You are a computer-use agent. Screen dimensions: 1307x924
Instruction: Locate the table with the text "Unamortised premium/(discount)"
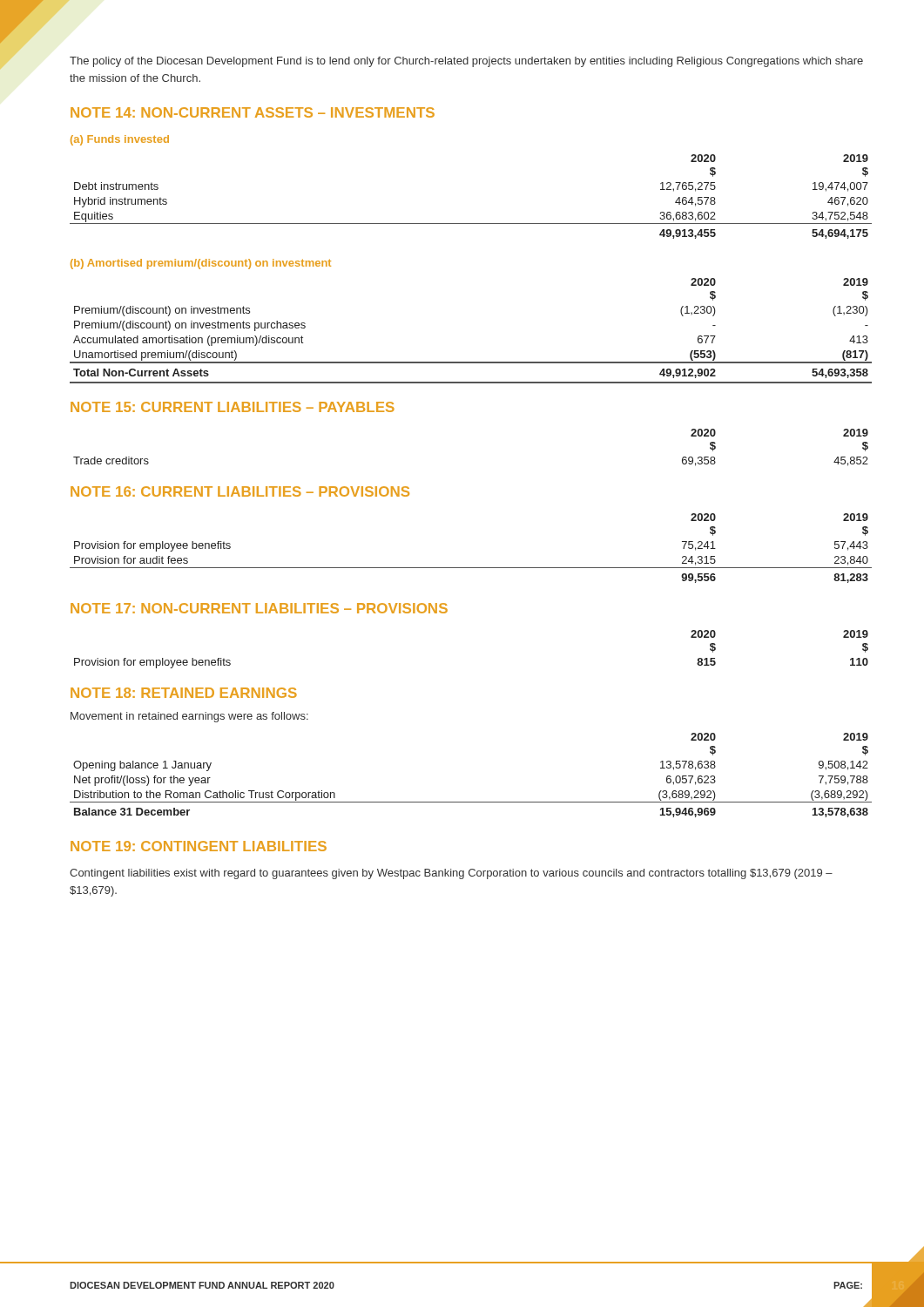coord(471,329)
